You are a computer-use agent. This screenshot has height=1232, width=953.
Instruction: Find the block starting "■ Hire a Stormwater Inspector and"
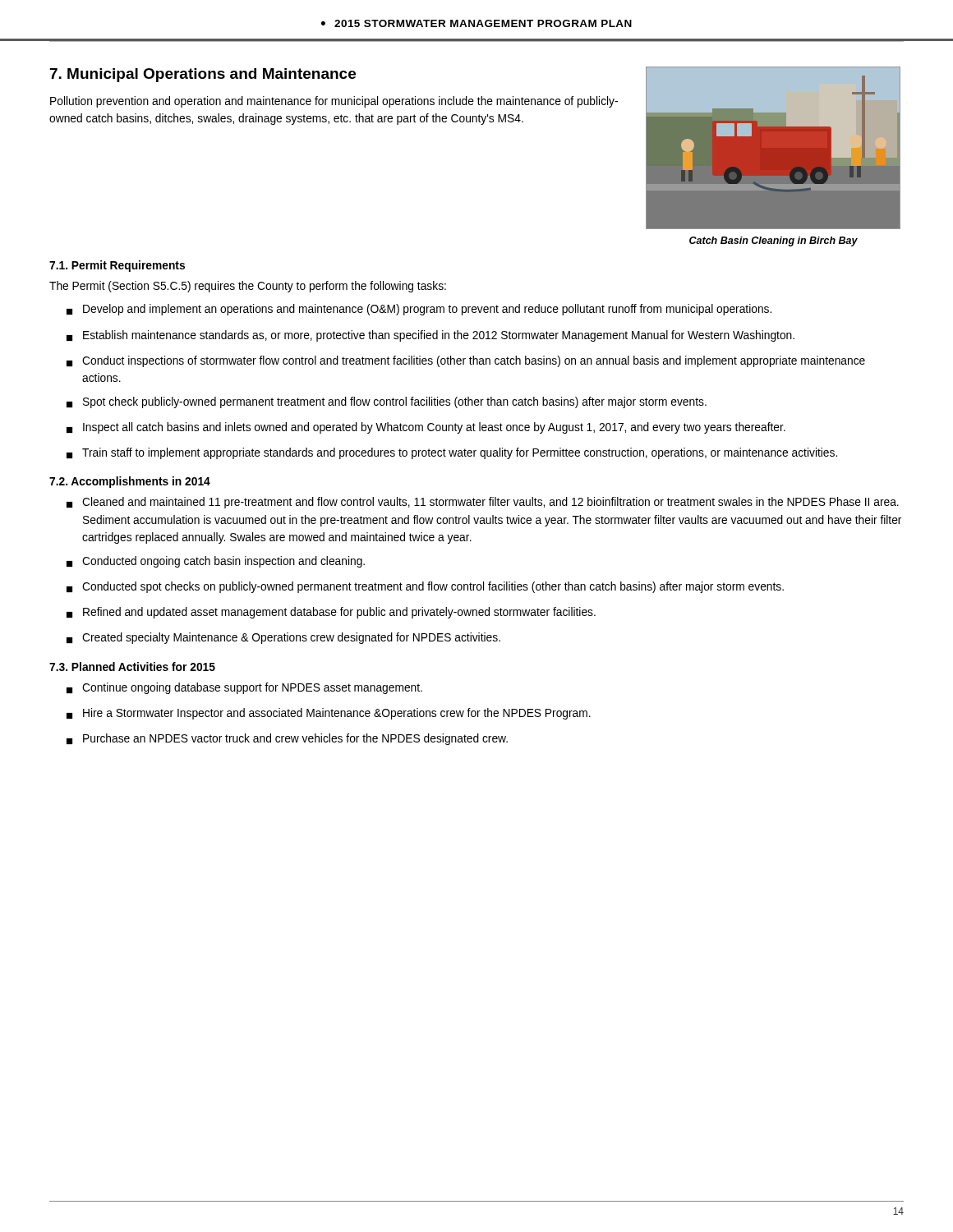(x=328, y=714)
